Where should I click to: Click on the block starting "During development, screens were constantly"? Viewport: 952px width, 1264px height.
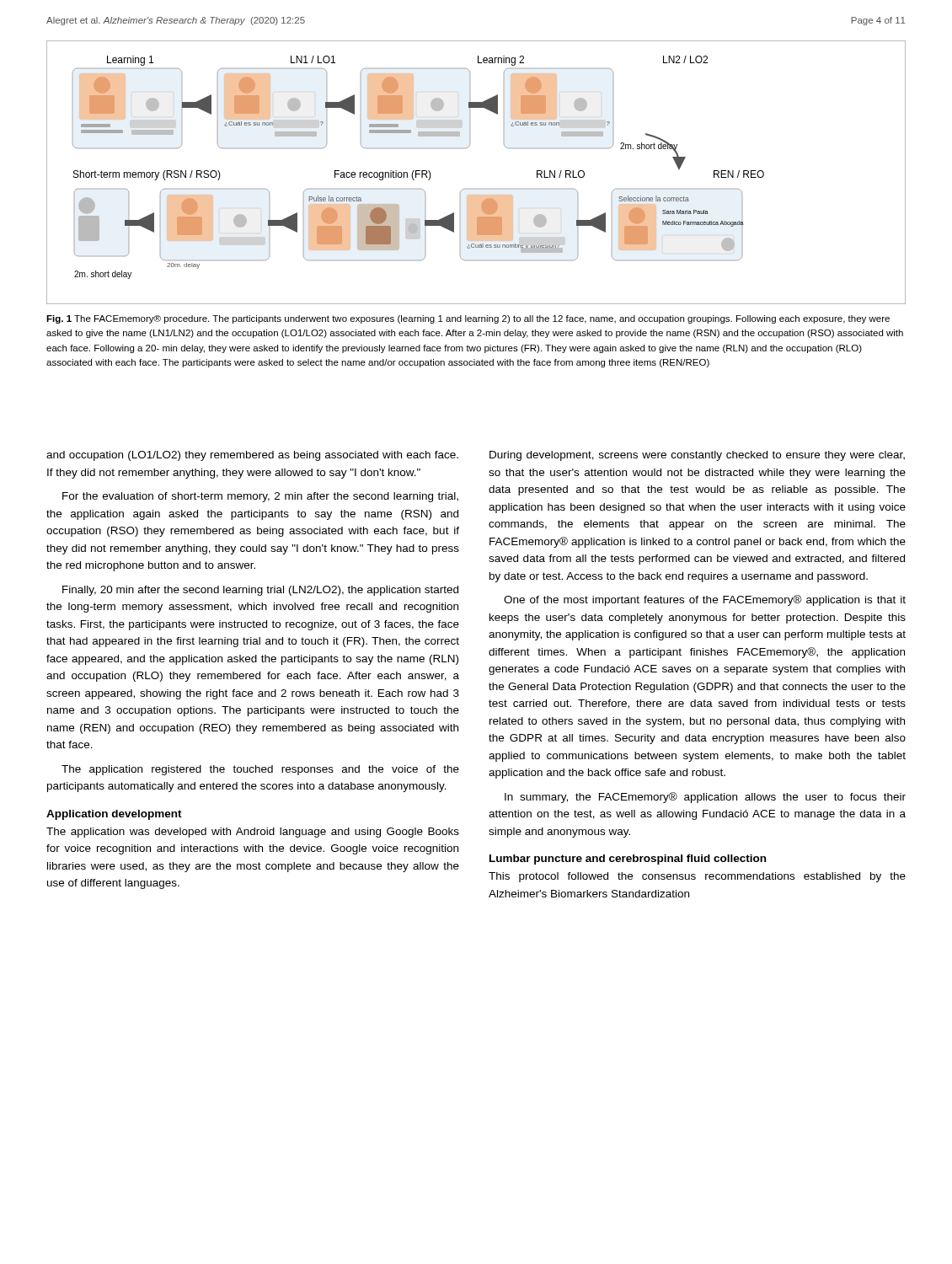tap(697, 644)
